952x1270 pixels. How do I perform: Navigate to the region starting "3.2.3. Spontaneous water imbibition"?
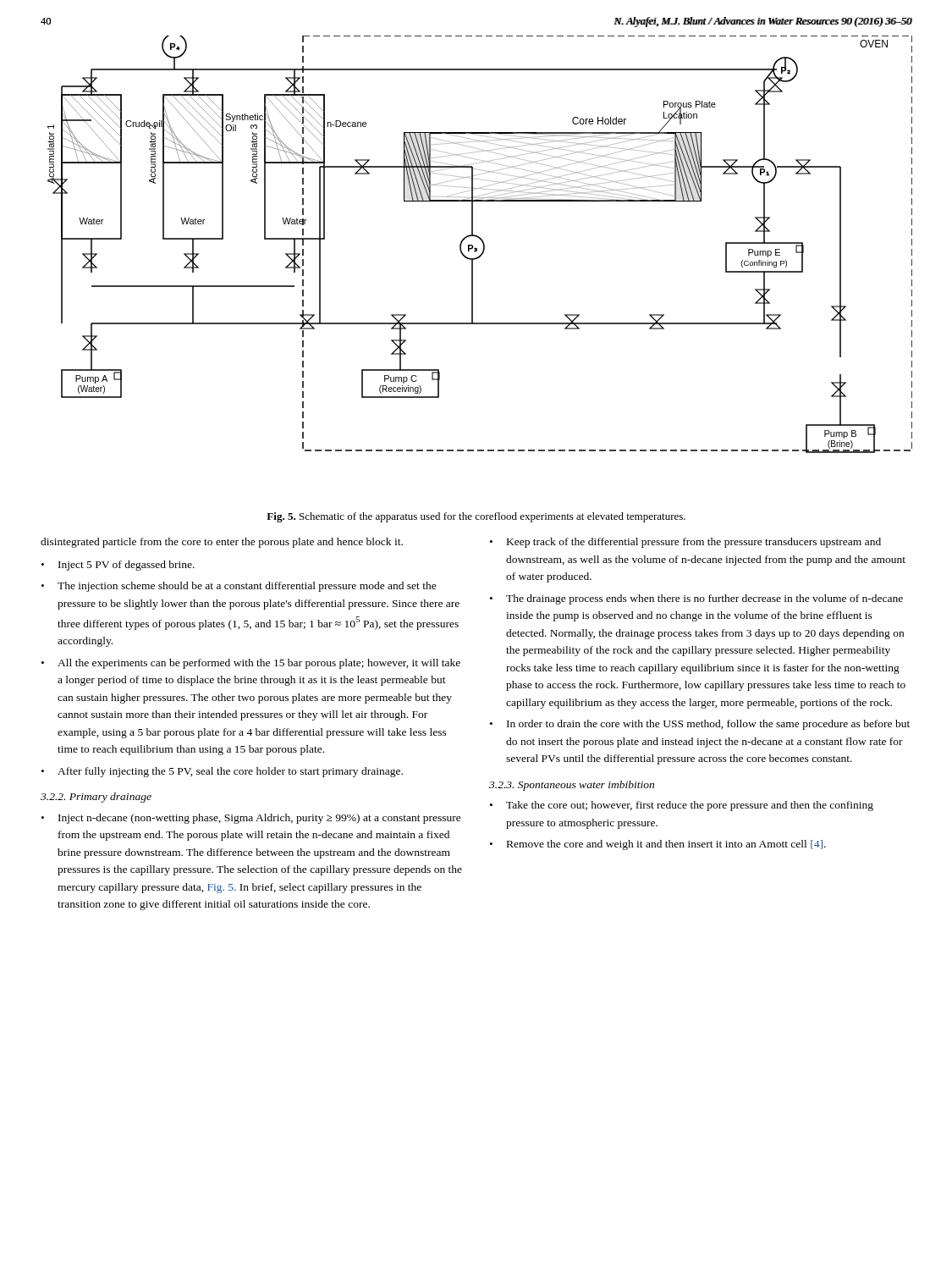coord(572,784)
